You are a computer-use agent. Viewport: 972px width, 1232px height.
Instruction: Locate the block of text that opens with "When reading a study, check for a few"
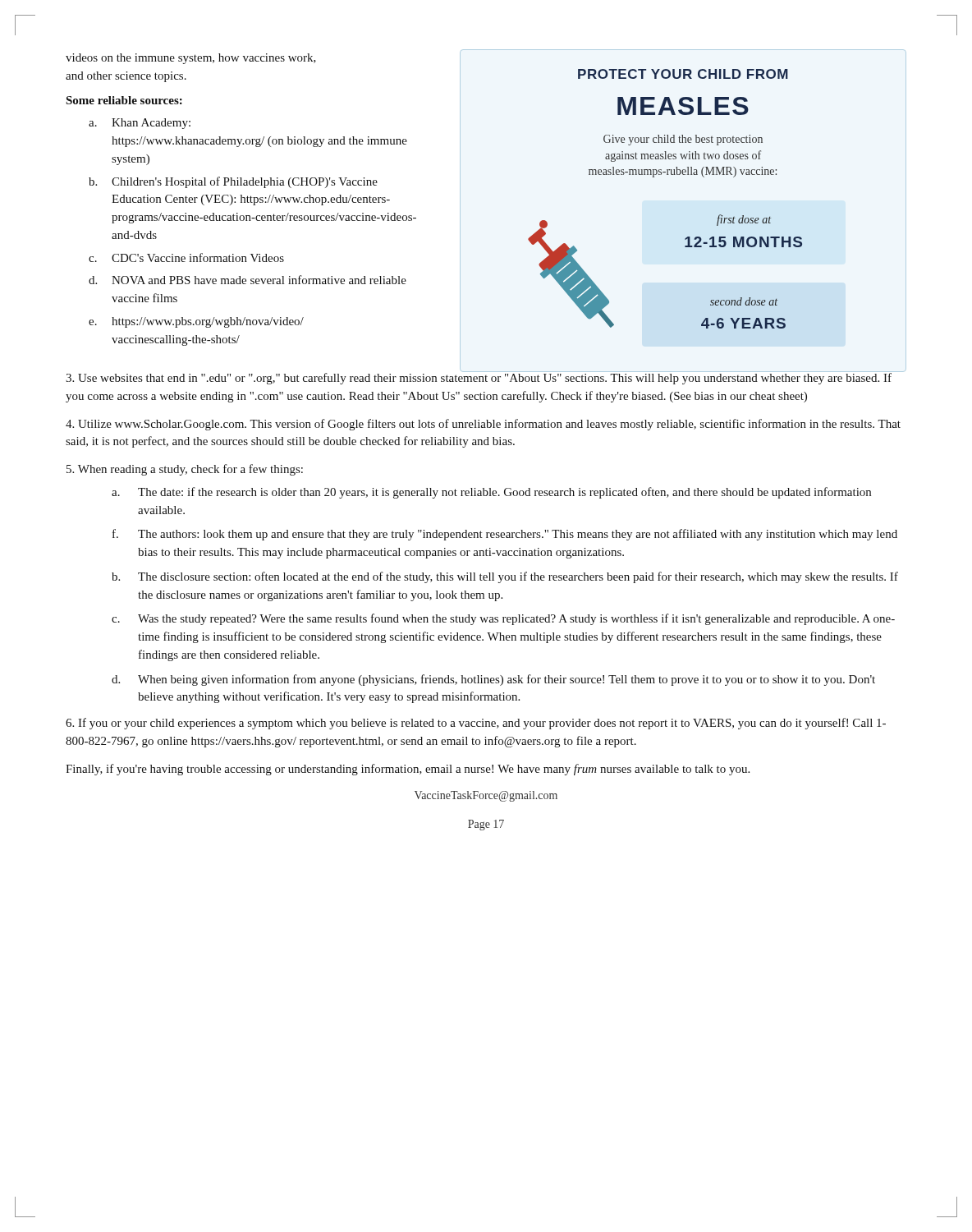tap(185, 469)
